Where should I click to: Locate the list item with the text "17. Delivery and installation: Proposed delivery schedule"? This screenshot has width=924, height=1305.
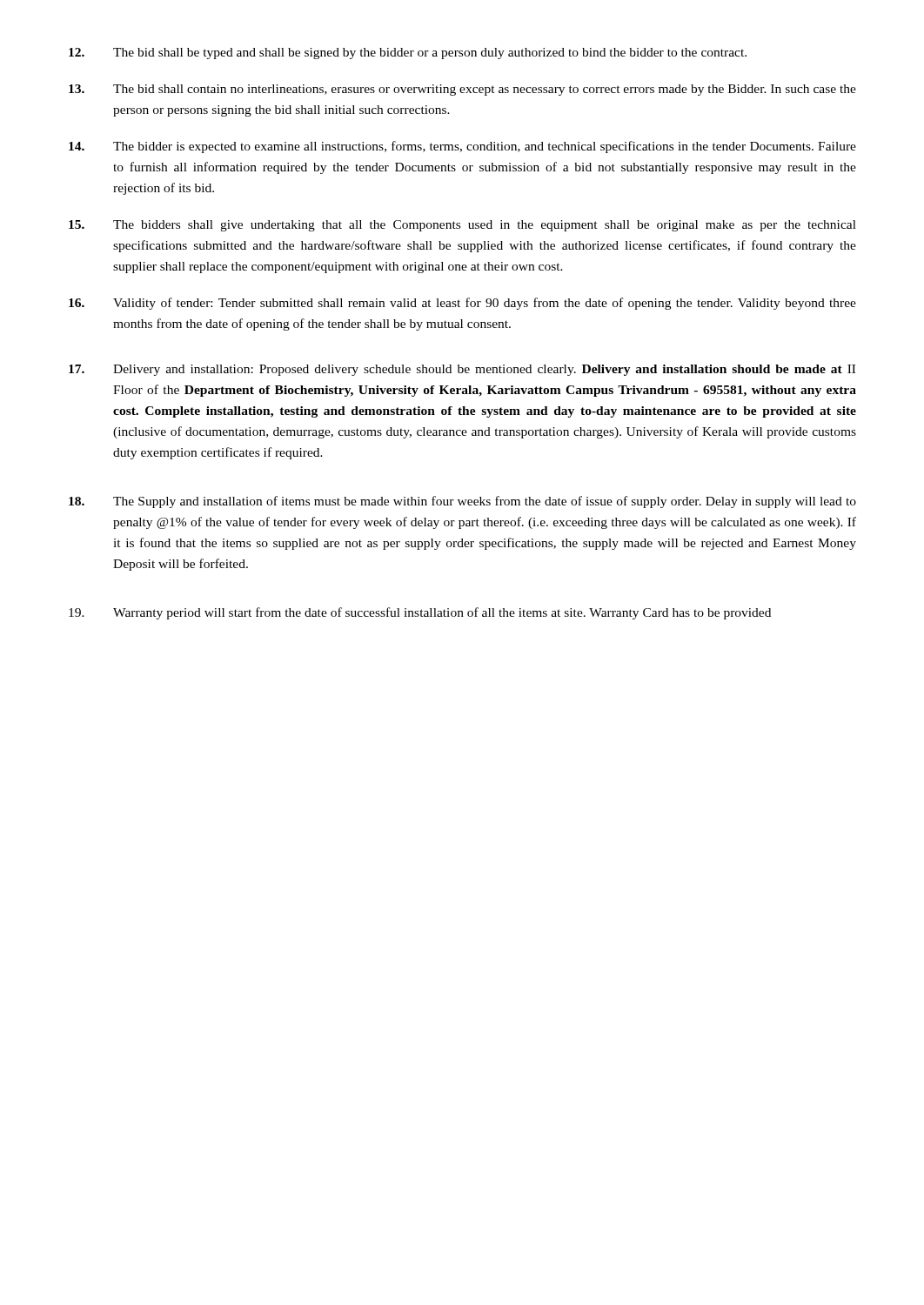click(462, 411)
